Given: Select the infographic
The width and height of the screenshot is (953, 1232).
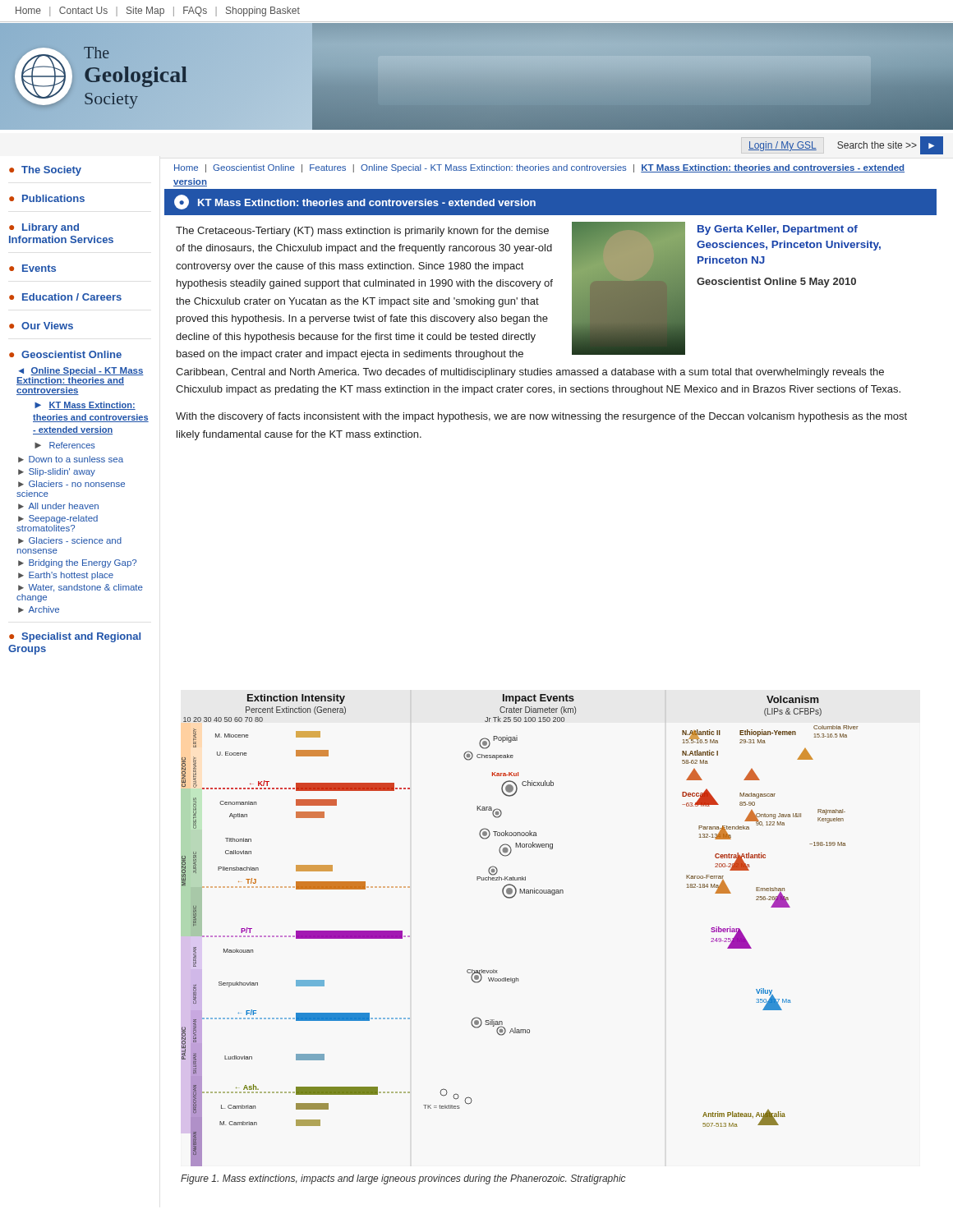Looking at the screenshot, I should pos(550,928).
